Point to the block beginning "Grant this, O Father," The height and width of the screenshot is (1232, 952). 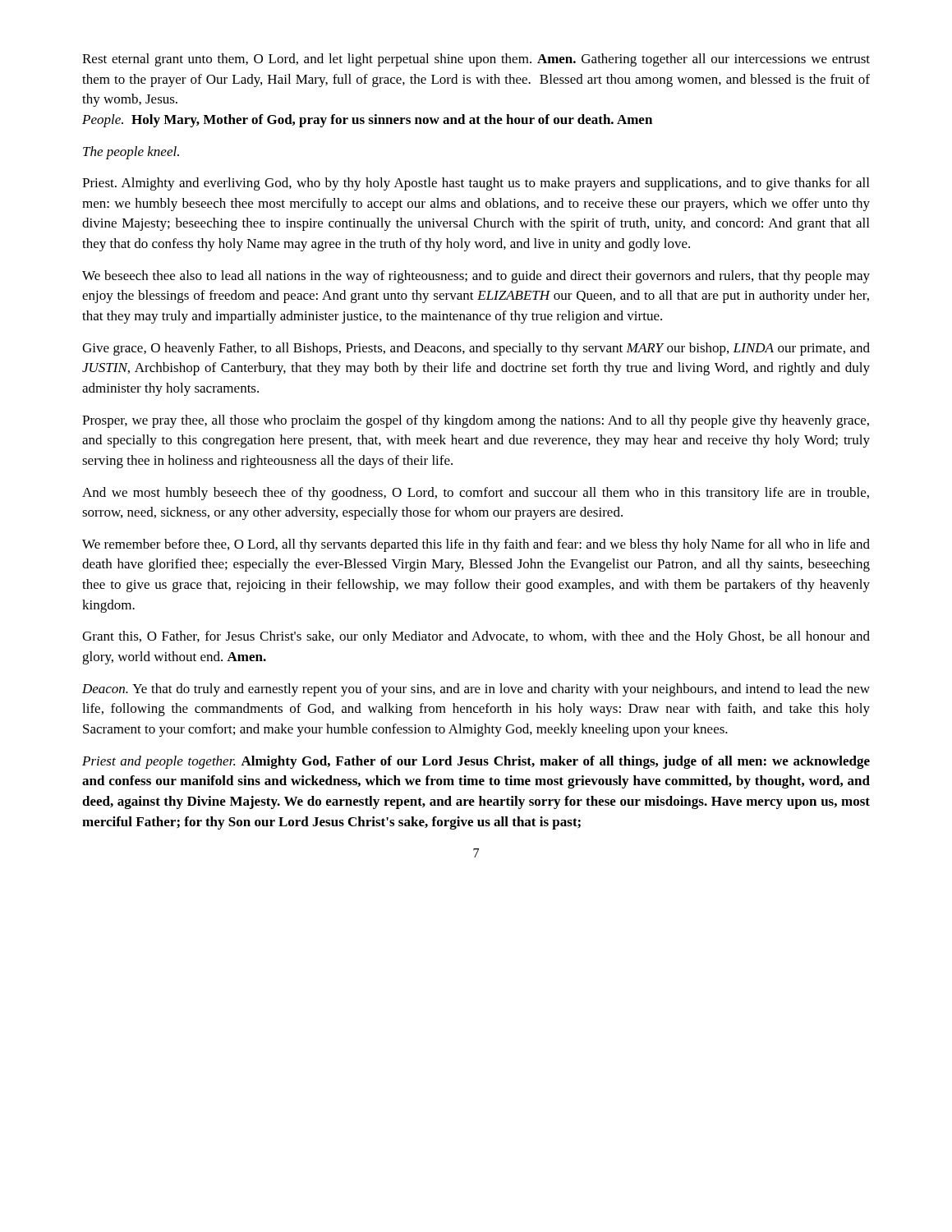[x=476, y=646]
